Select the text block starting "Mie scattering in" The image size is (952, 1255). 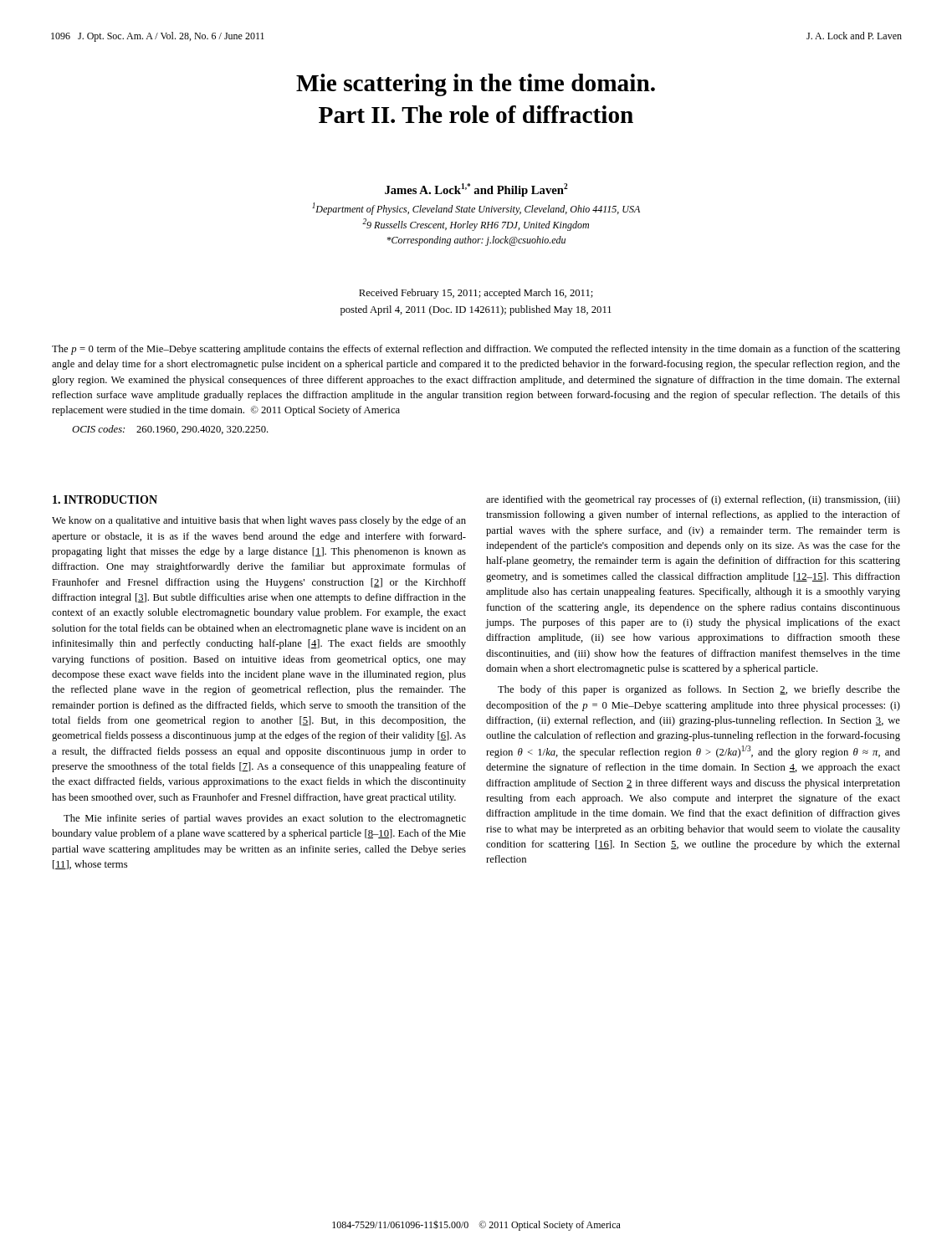pyautogui.click(x=476, y=99)
